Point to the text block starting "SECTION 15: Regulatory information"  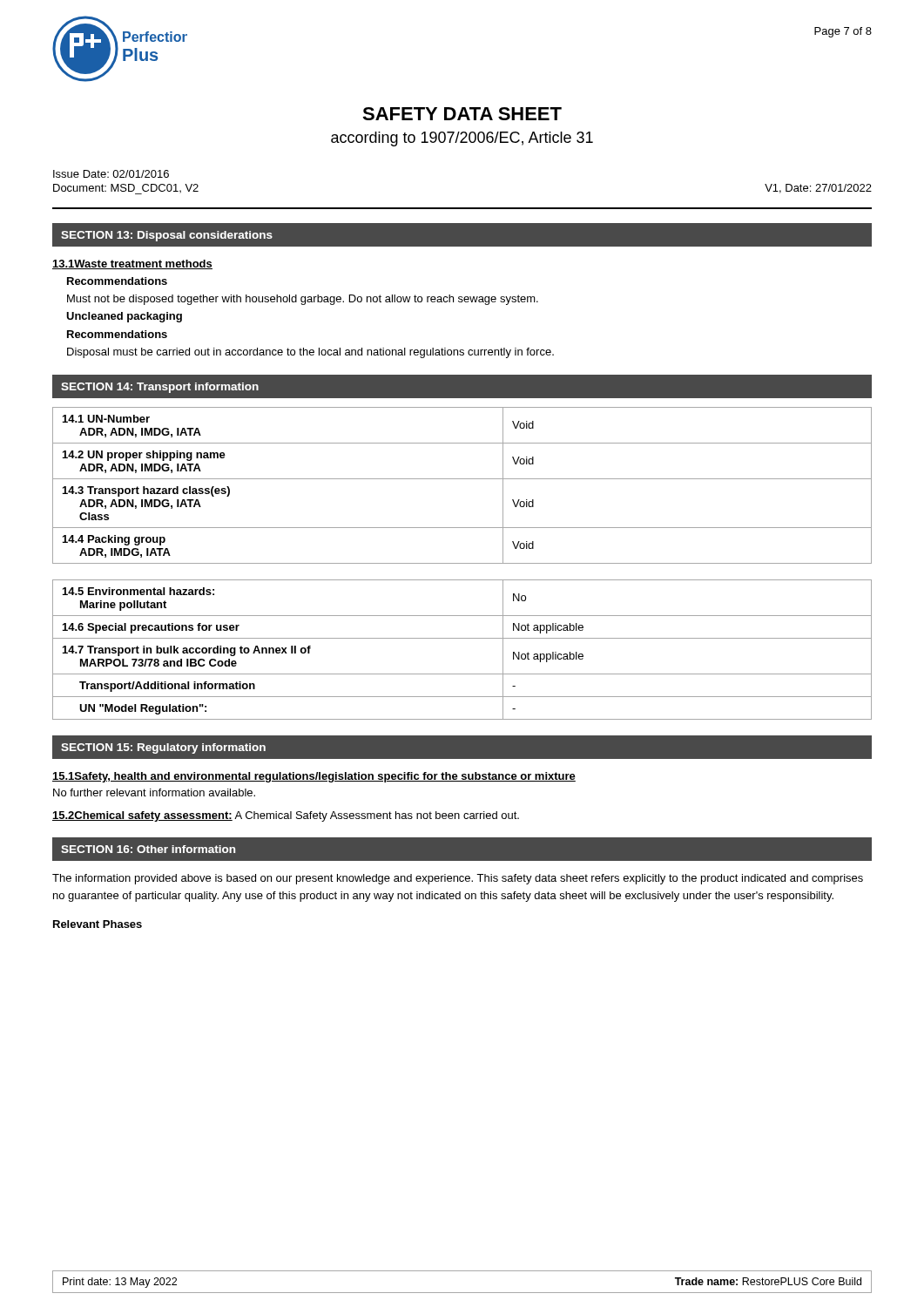coord(164,747)
